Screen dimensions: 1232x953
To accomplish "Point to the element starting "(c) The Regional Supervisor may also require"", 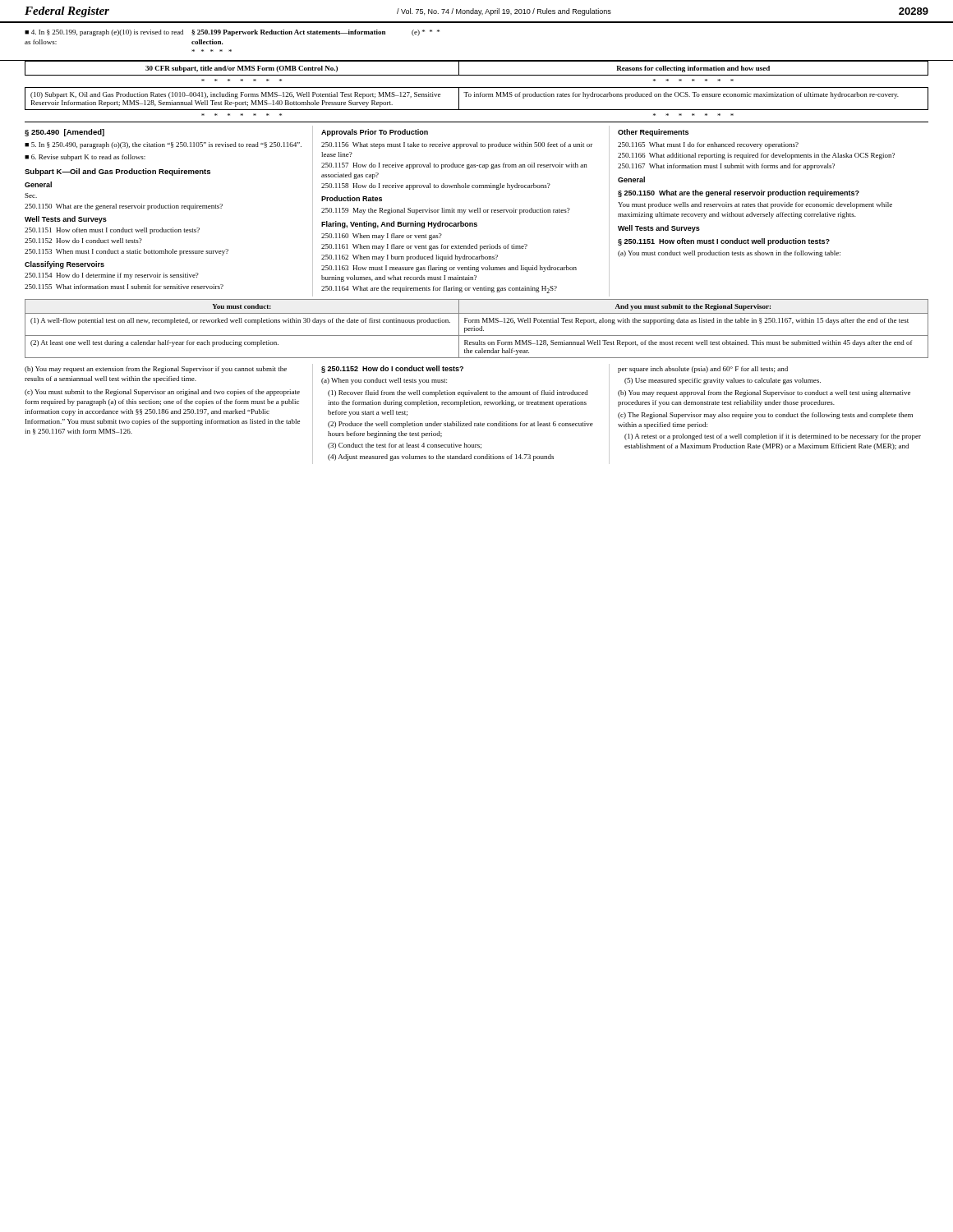I will pos(765,420).
